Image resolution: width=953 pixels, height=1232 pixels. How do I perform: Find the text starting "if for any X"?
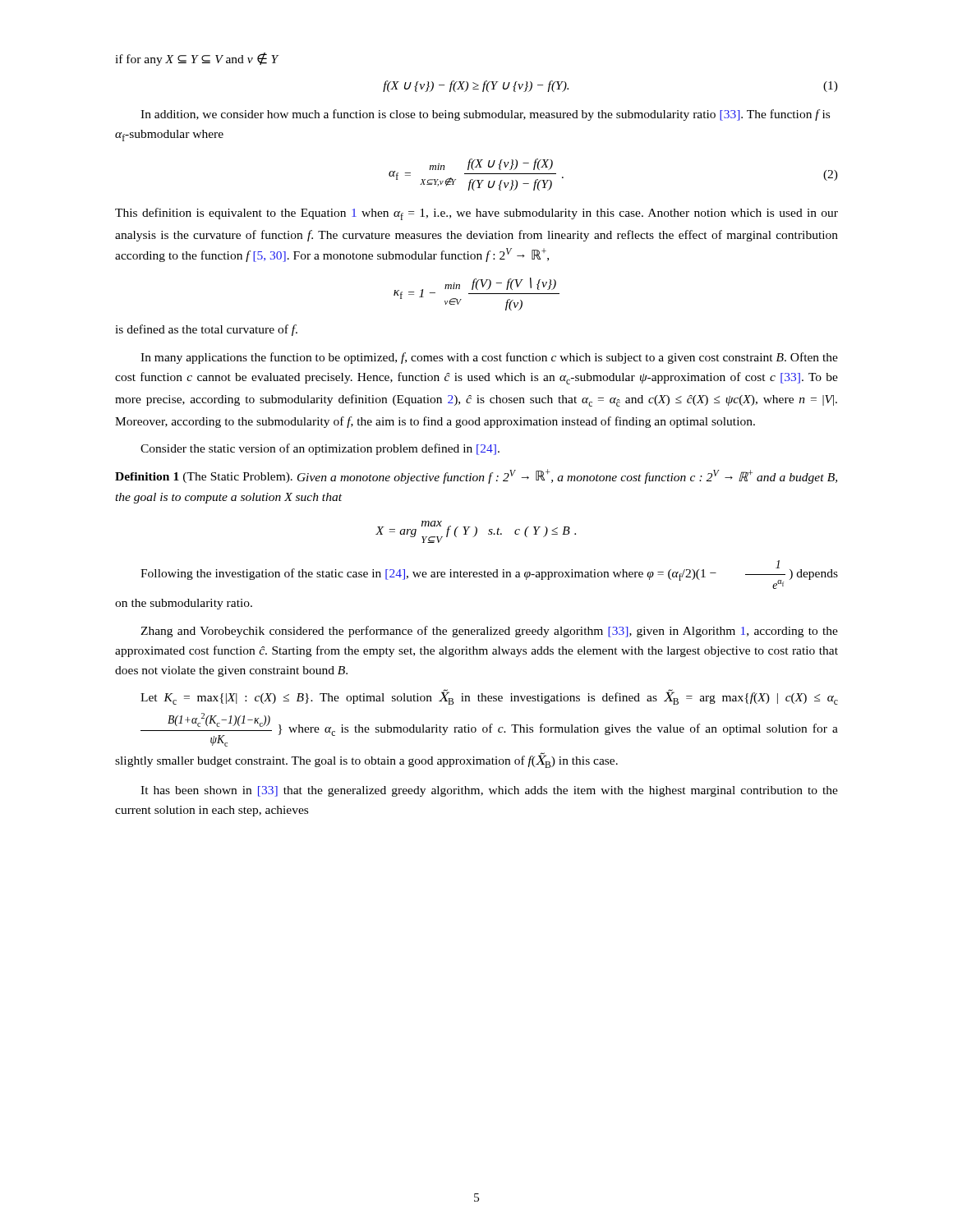(196, 59)
